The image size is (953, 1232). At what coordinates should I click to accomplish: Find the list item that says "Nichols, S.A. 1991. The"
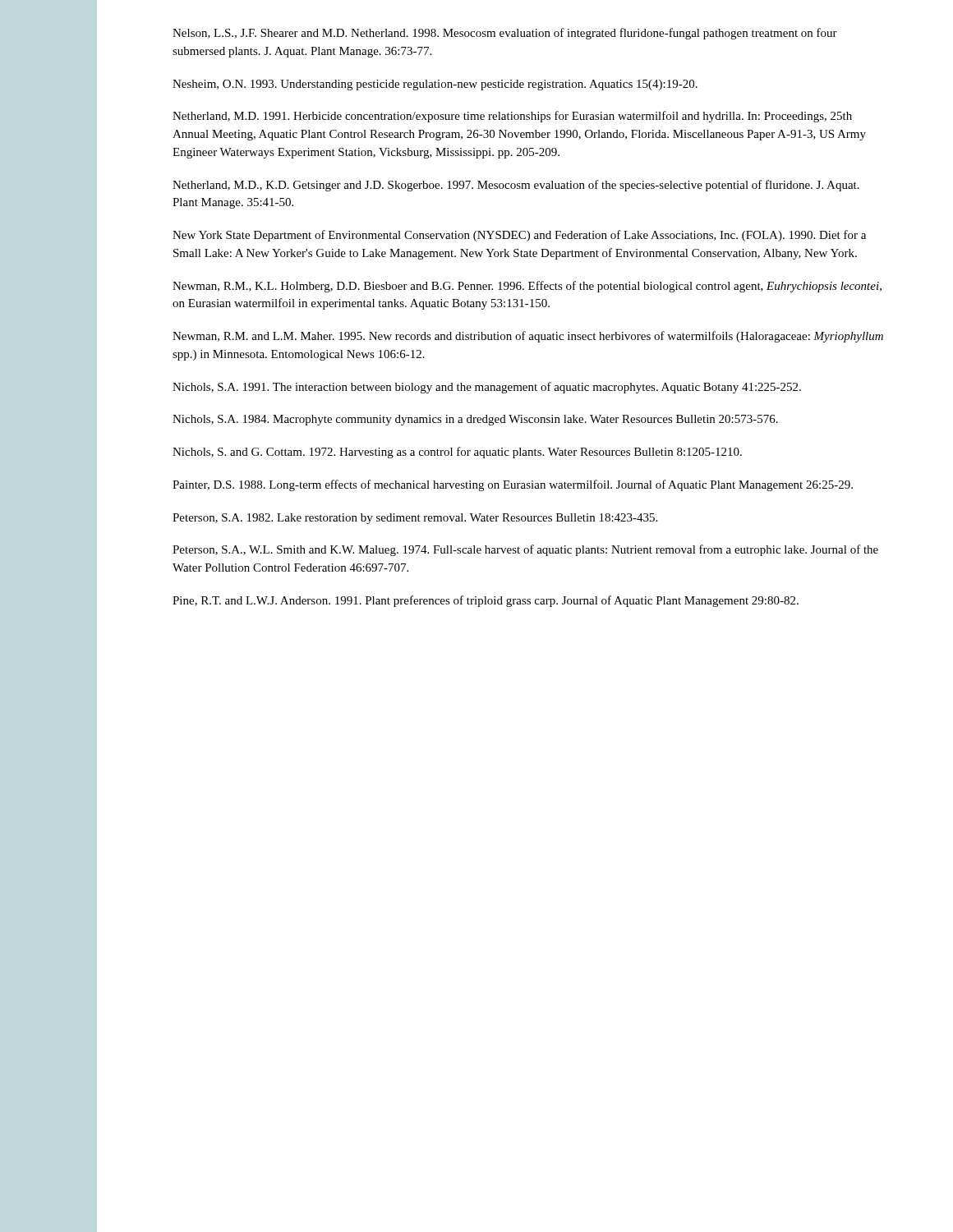[x=487, y=386]
